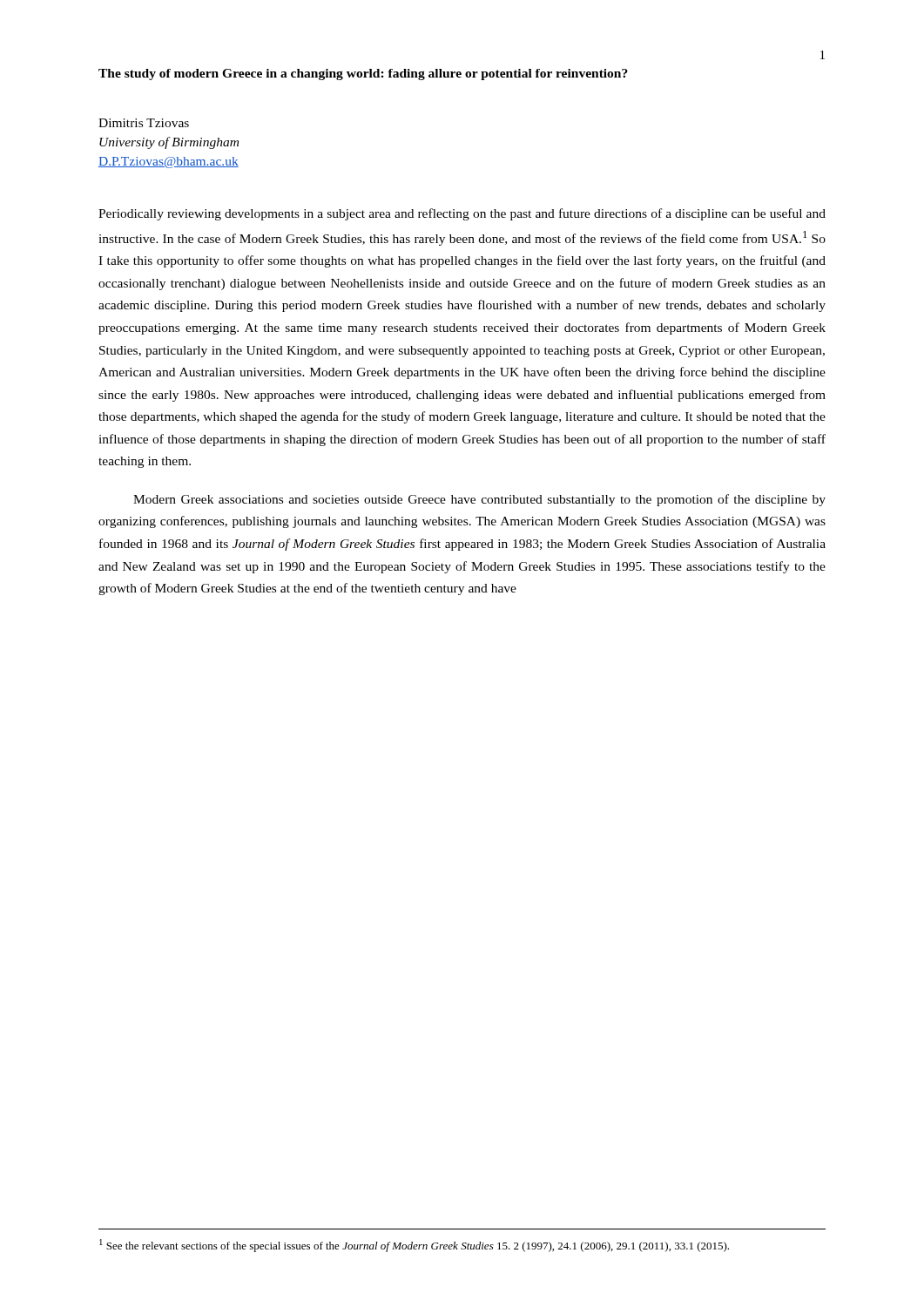
Task: Select the title that says "The study of modern Greece in"
Action: (x=363, y=73)
